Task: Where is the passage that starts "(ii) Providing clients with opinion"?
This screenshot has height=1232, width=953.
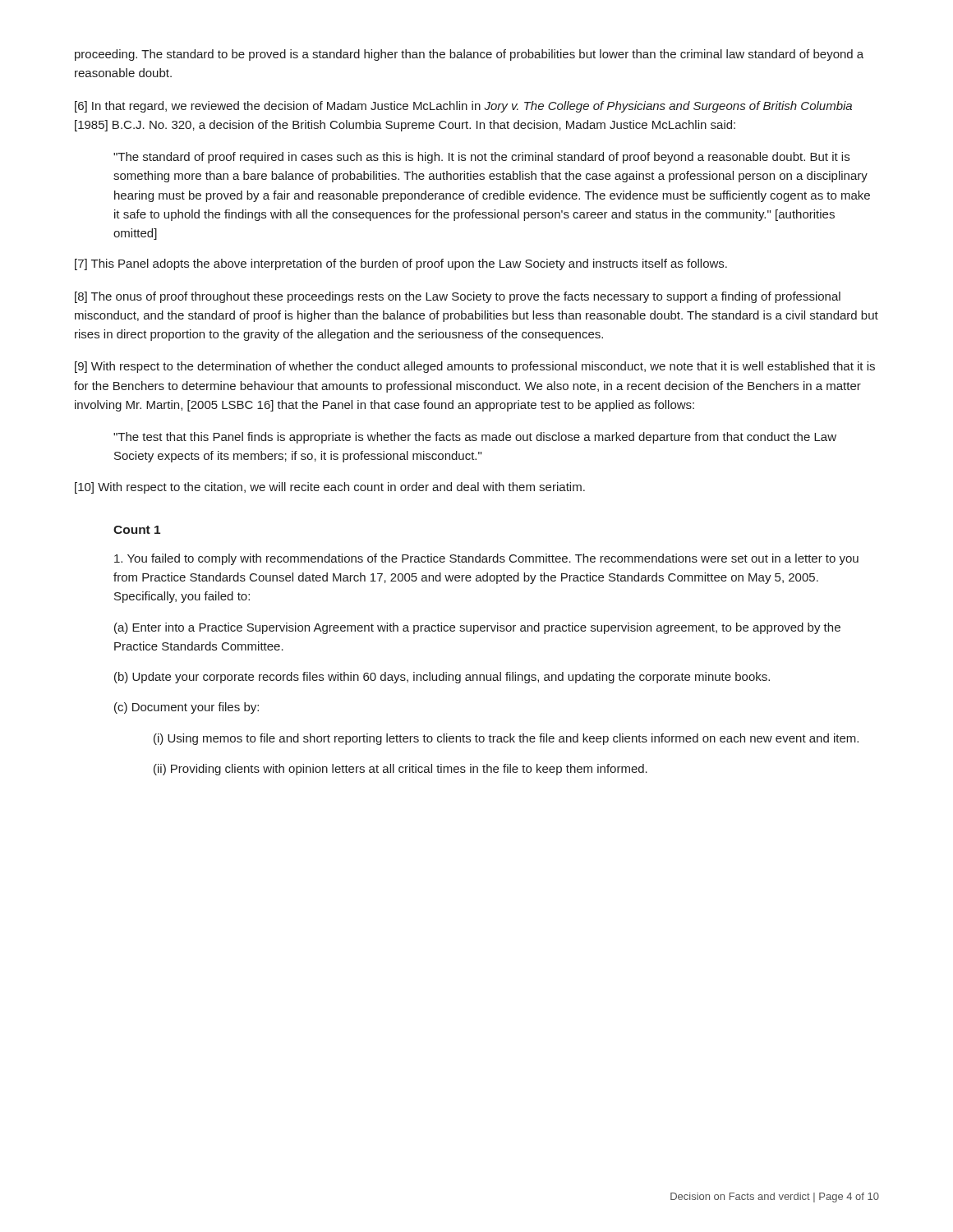Action: click(x=400, y=768)
